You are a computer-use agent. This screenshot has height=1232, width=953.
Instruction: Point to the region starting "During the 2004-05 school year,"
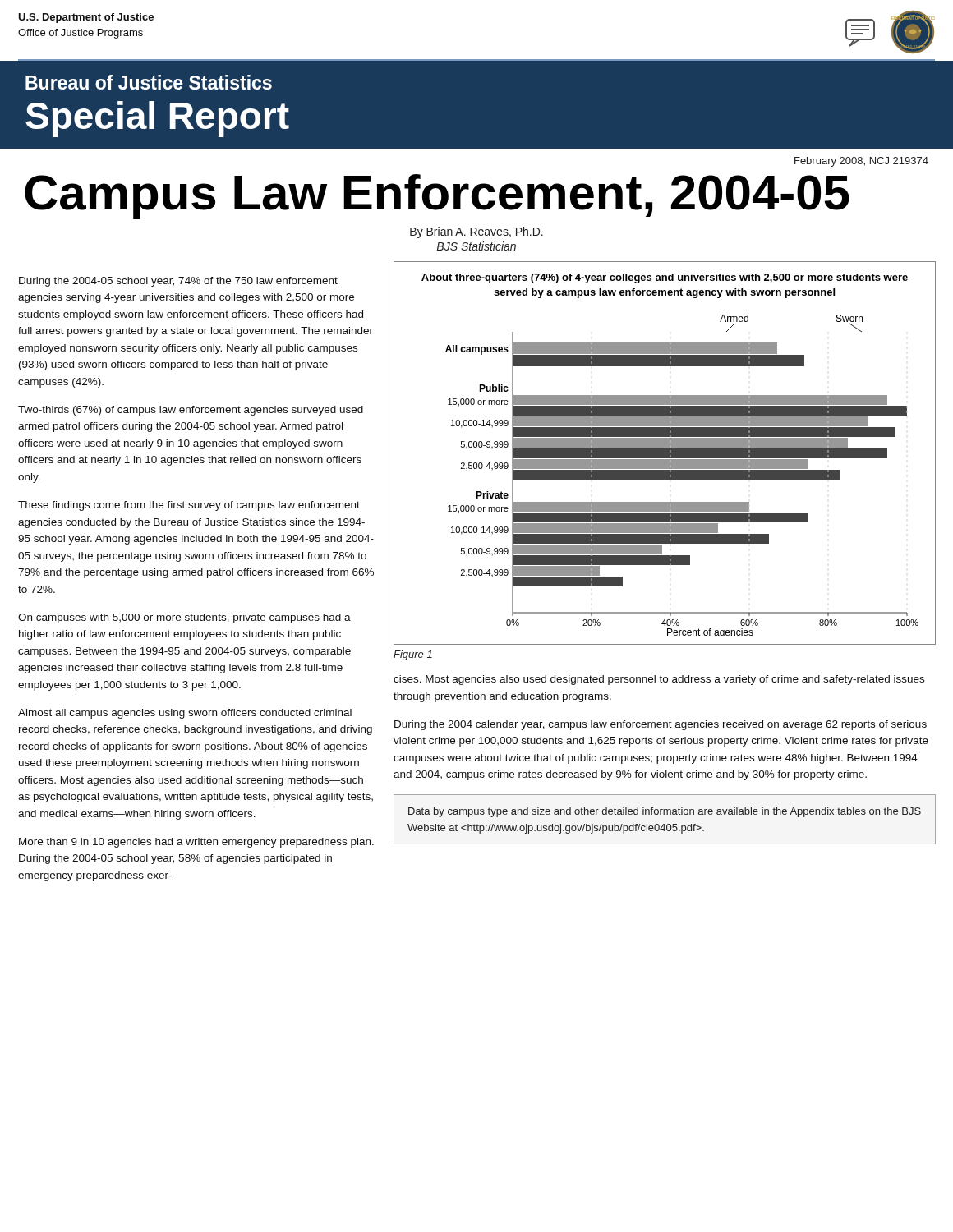point(197,578)
